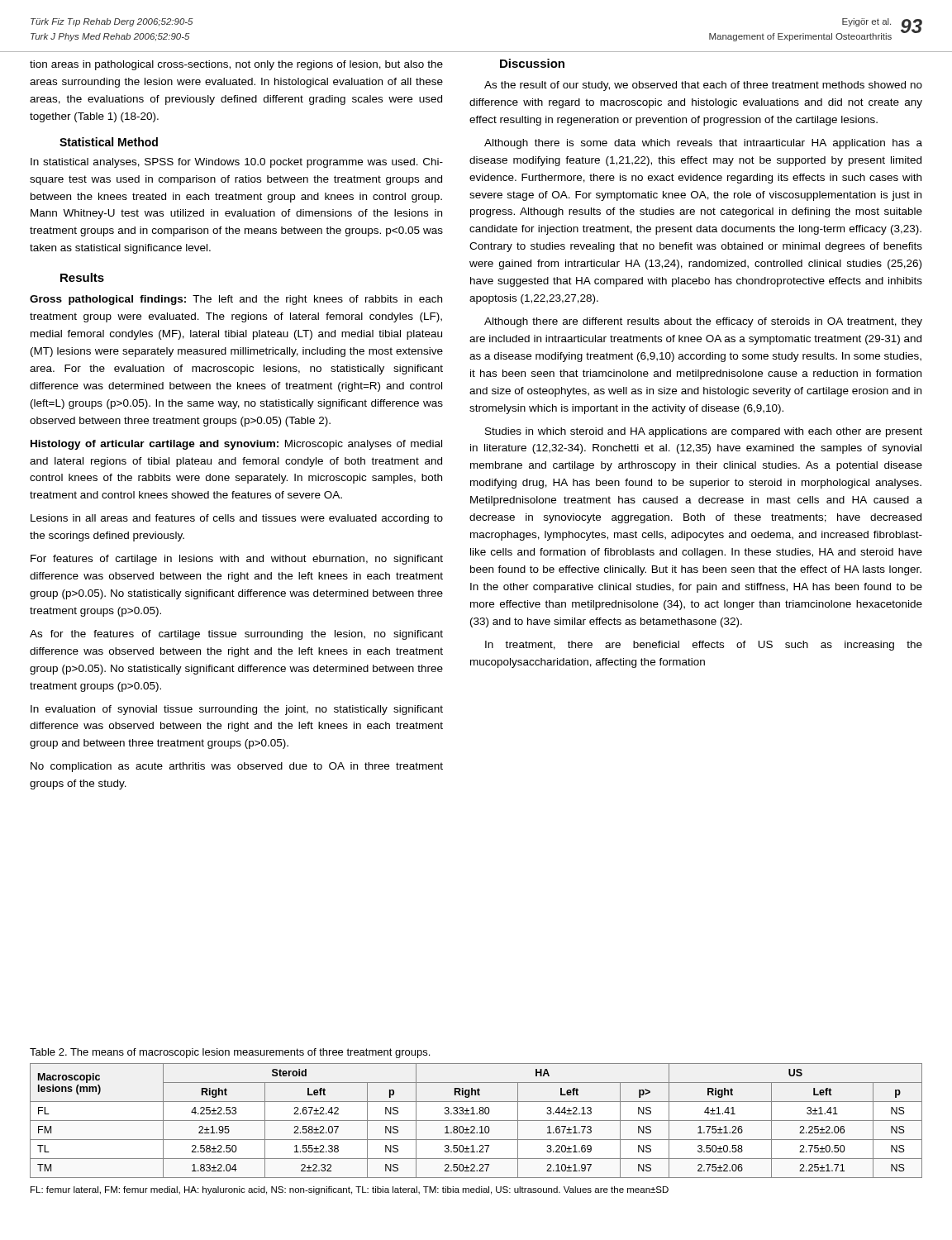The image size is (952, 1240).
Task: Locate the caption that opens with "Table 2. The means of macroscopic"
Action: [x=230, y=1052]
